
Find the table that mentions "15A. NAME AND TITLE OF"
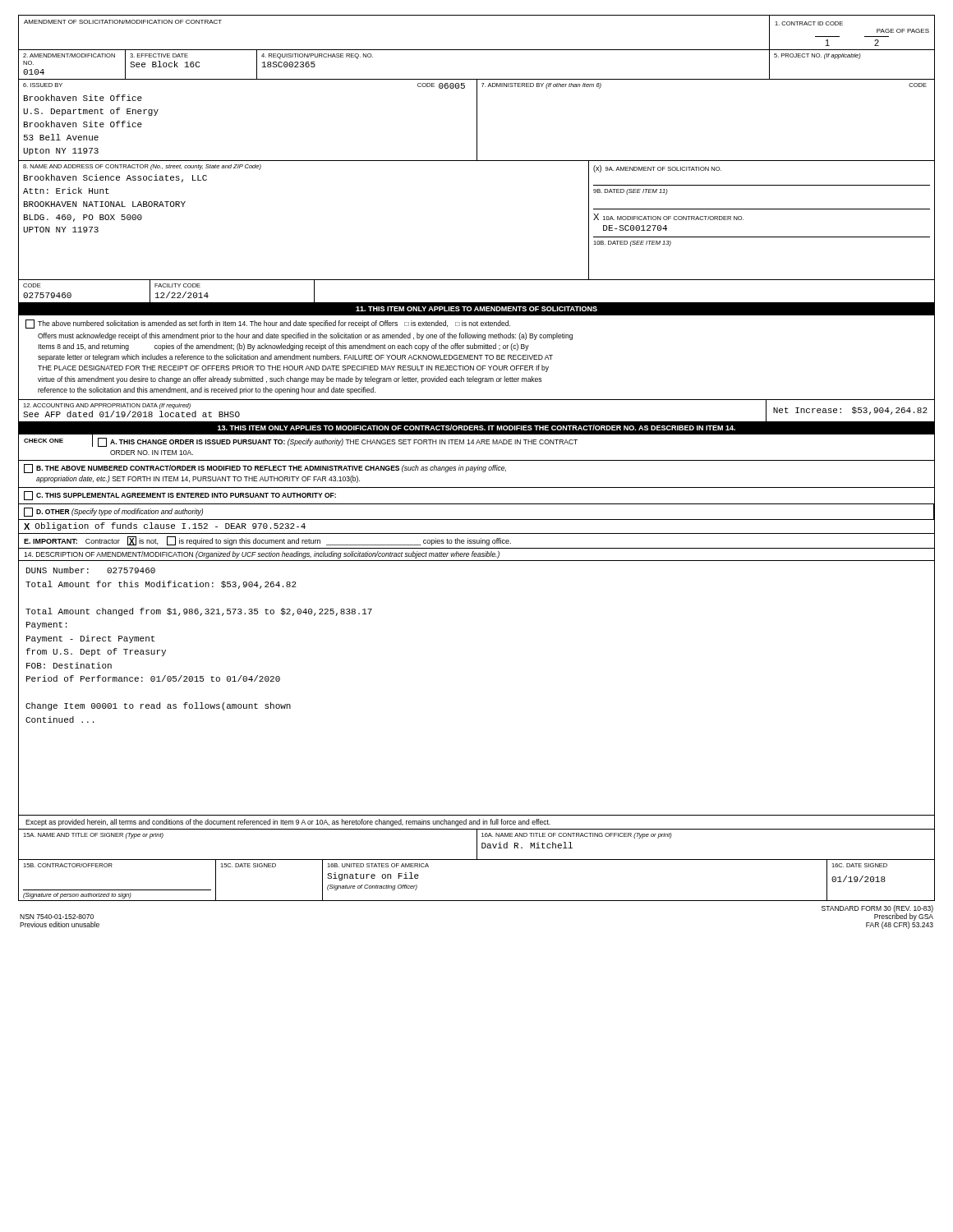[476, 845]
